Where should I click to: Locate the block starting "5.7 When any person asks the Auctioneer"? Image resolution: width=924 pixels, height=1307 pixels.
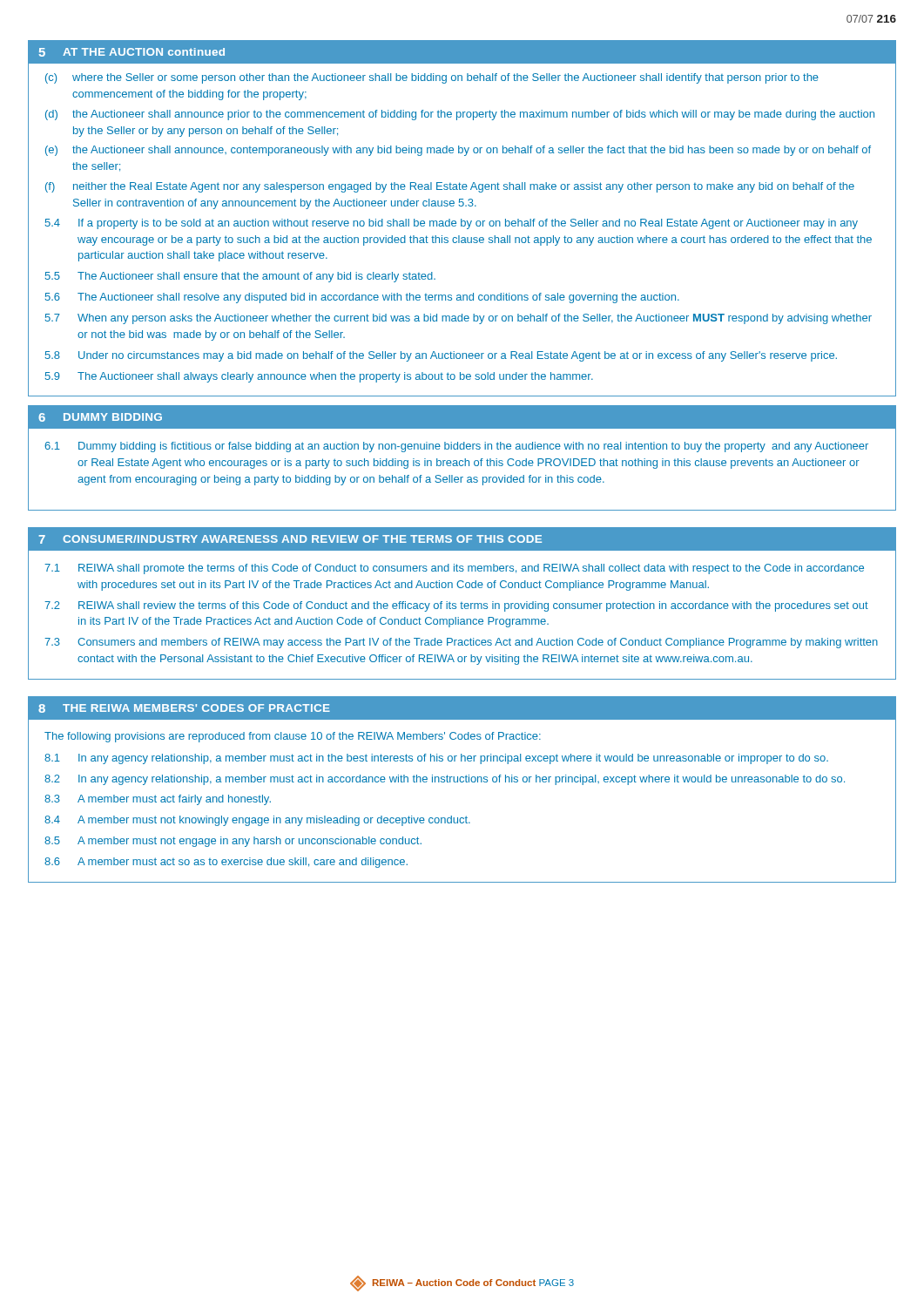point(462,327)
